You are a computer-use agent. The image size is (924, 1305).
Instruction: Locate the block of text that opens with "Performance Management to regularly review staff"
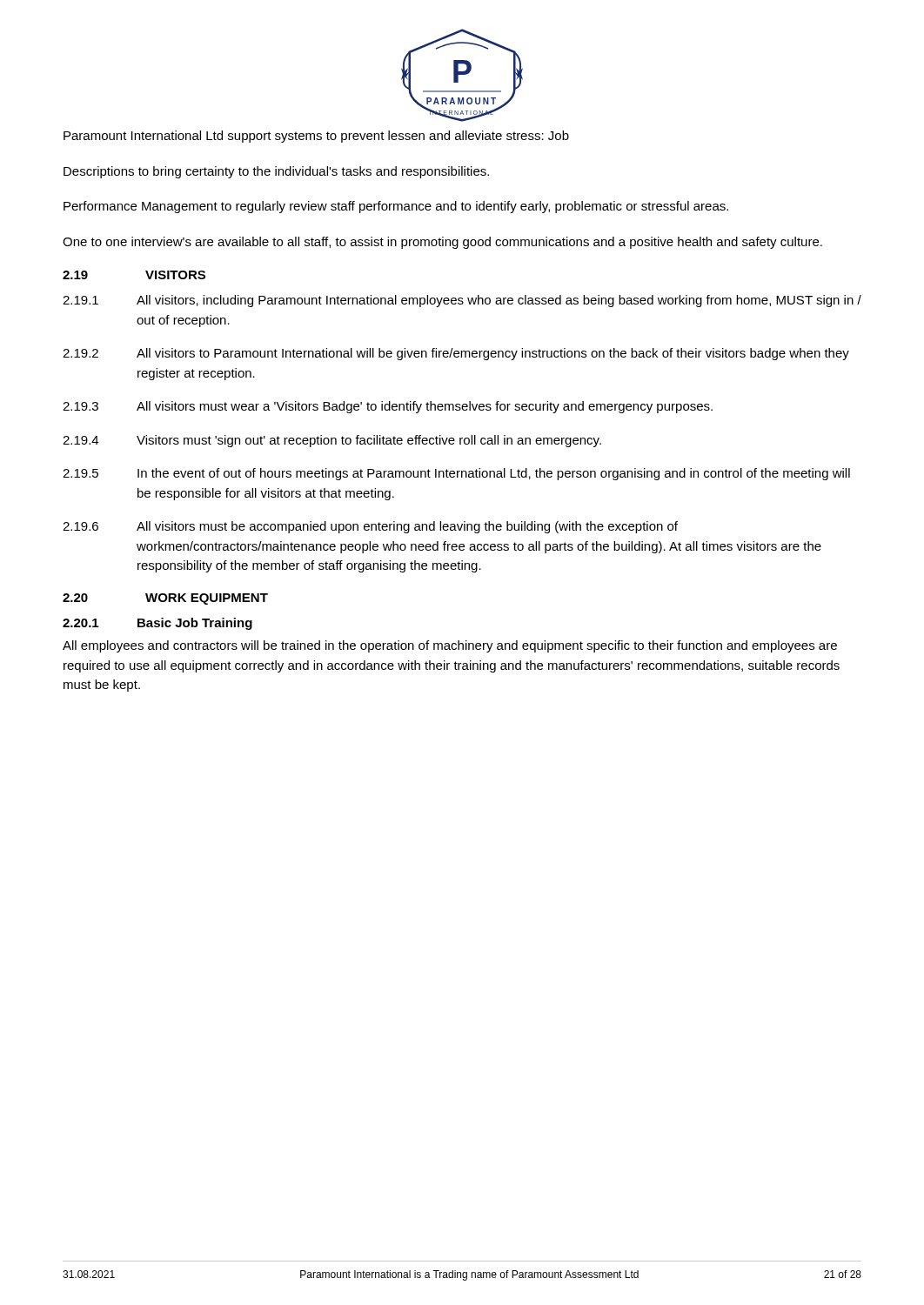tap(396, 206)
